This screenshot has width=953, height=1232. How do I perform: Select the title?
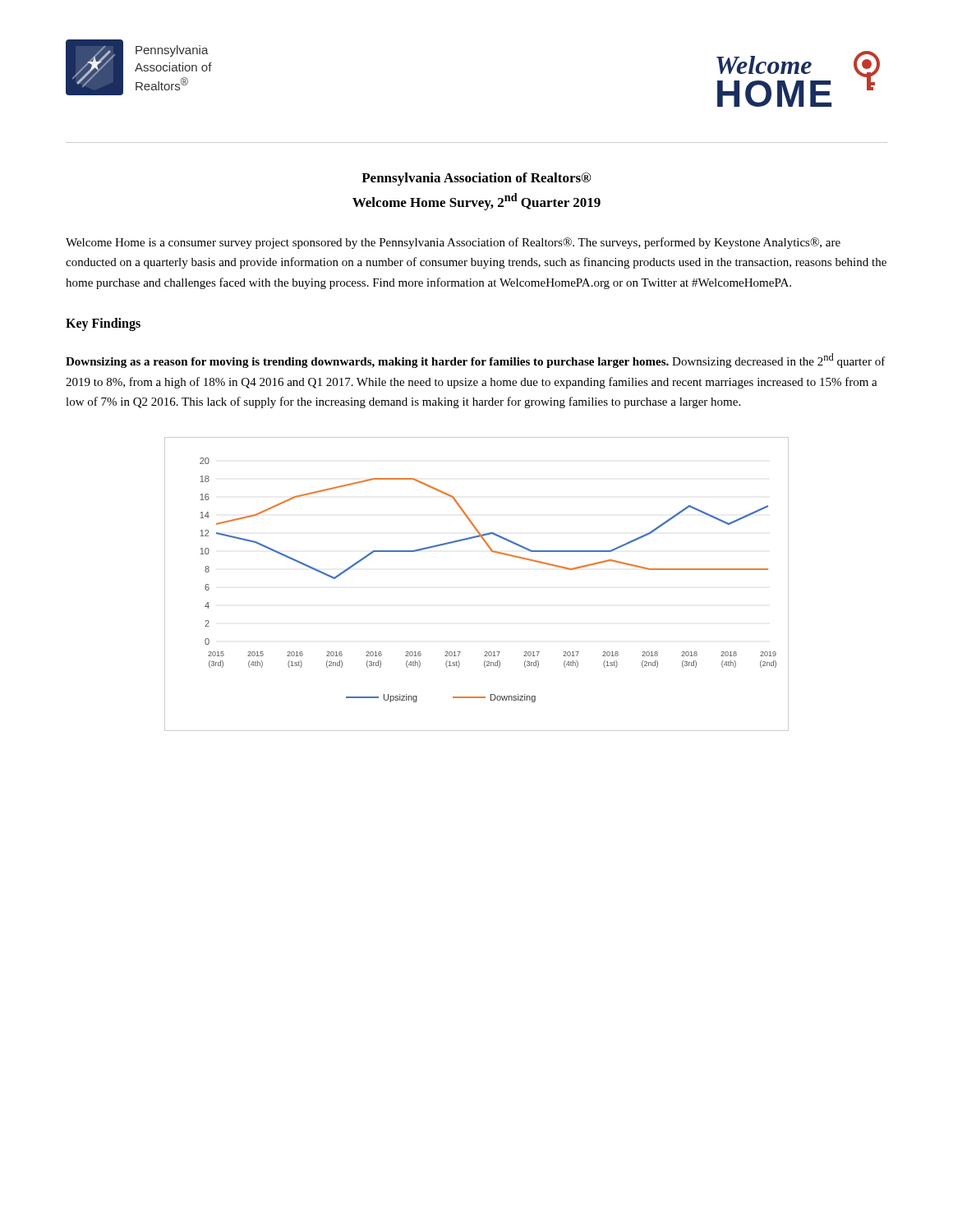click(x=476, y=190)
